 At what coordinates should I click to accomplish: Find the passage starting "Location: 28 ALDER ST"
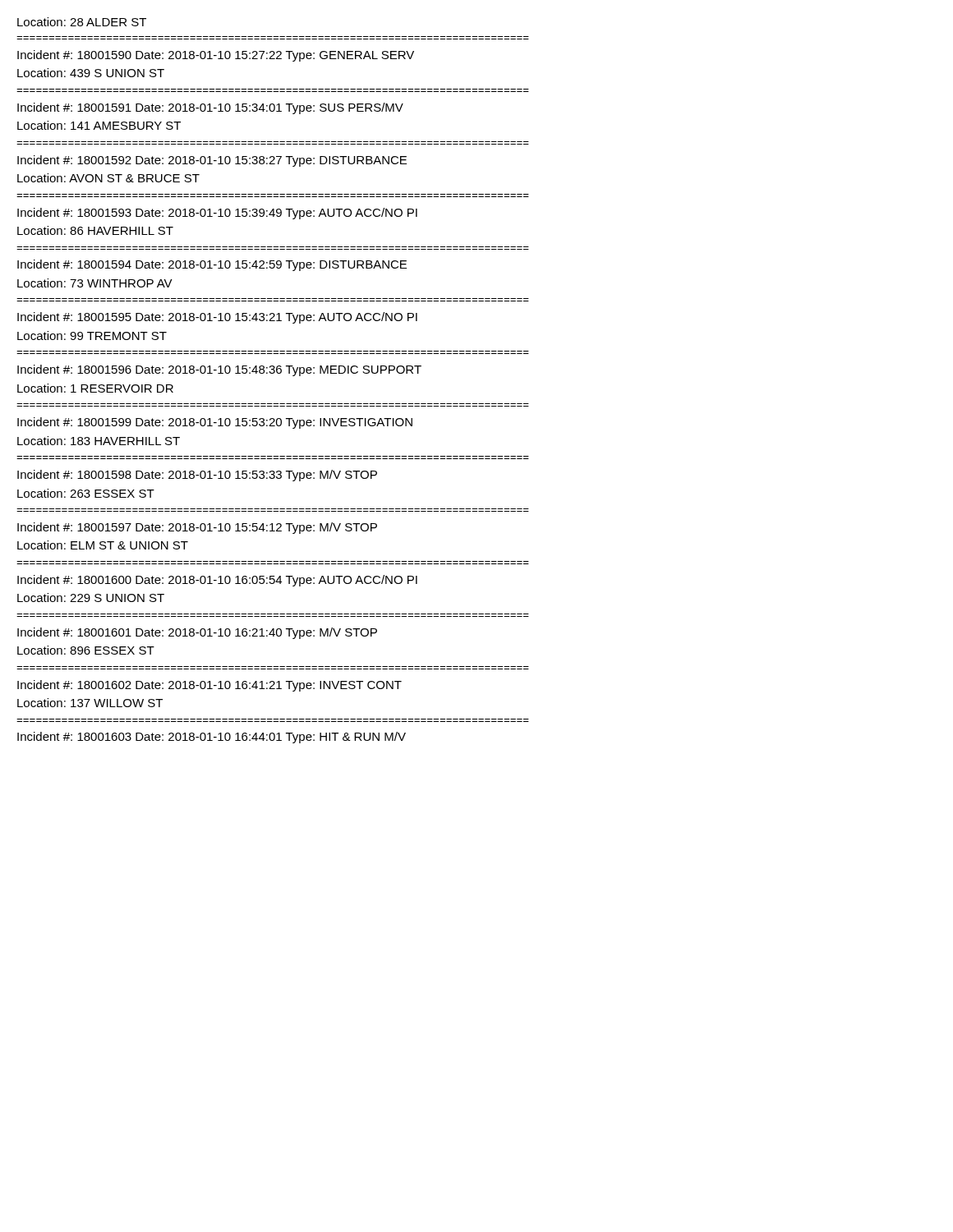81,22
